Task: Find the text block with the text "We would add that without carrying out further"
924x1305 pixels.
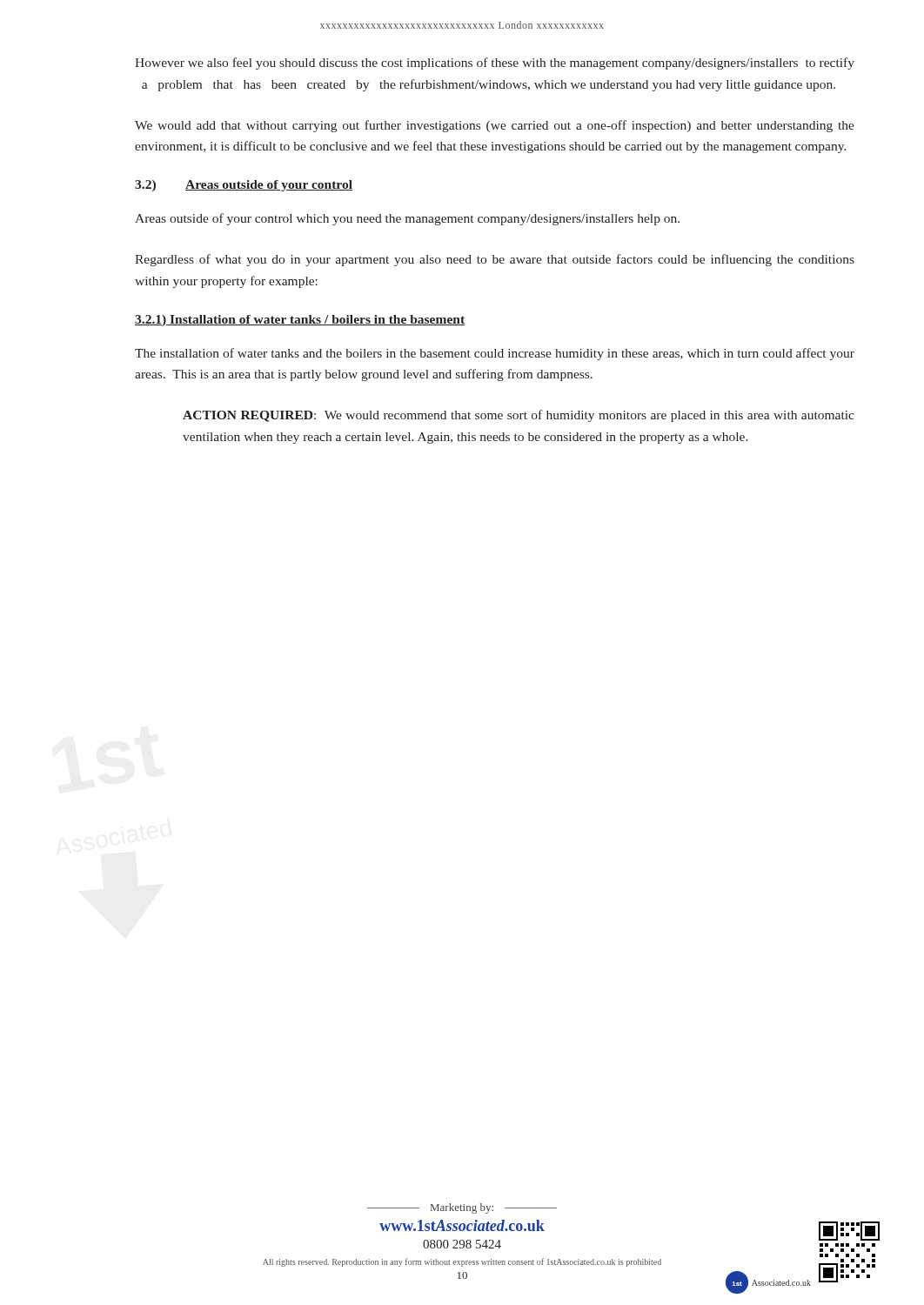Action: pos(495,135)
